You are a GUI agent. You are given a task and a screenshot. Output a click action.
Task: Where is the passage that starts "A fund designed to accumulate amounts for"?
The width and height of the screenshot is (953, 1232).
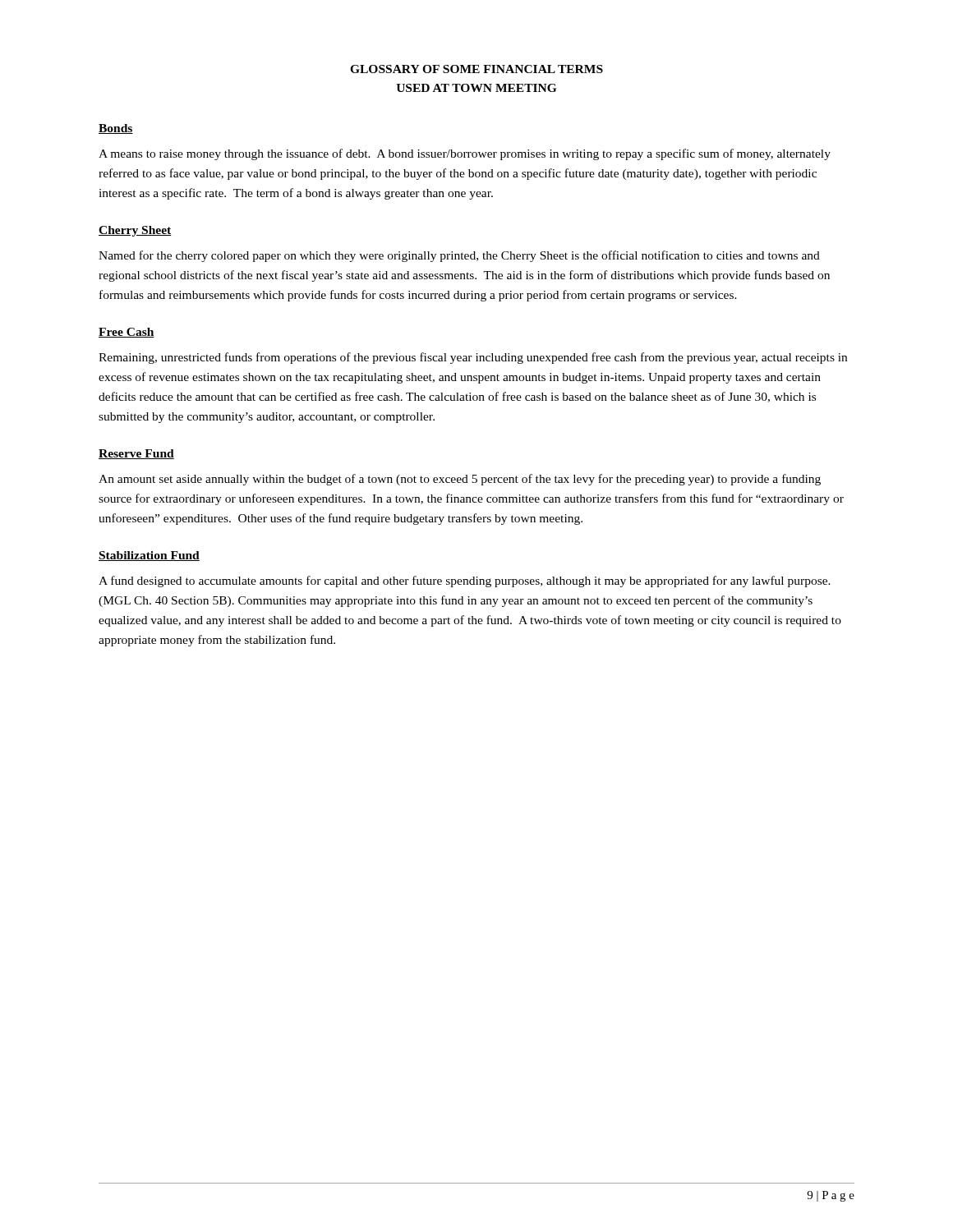pos(470,610)
